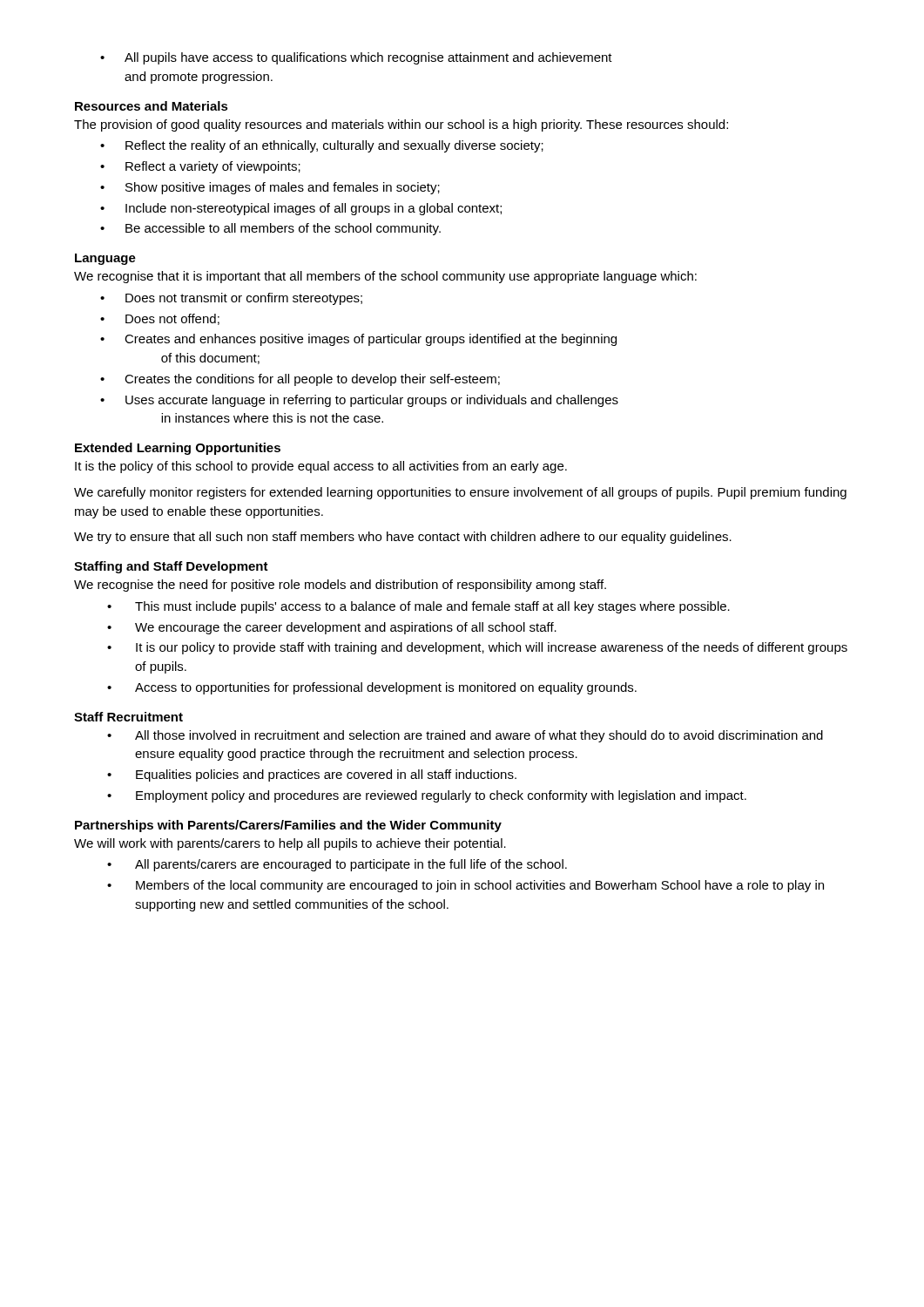Click on the block starting "• We encourage the career development and aspirations"
The height and width of the screenshot is (1307, 924).
[462, 627]
